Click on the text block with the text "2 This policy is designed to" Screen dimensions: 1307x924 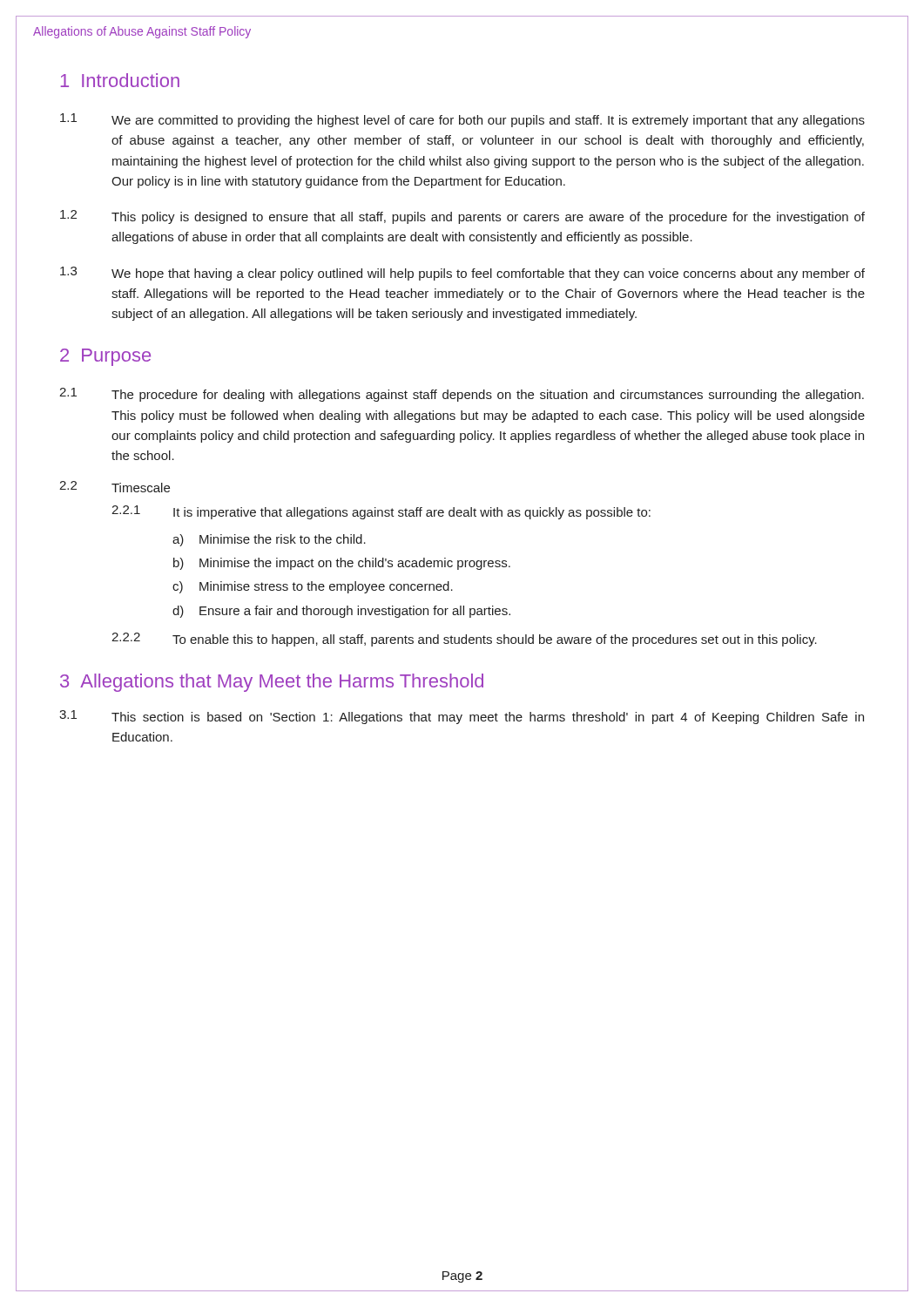[x=462, y=227]
